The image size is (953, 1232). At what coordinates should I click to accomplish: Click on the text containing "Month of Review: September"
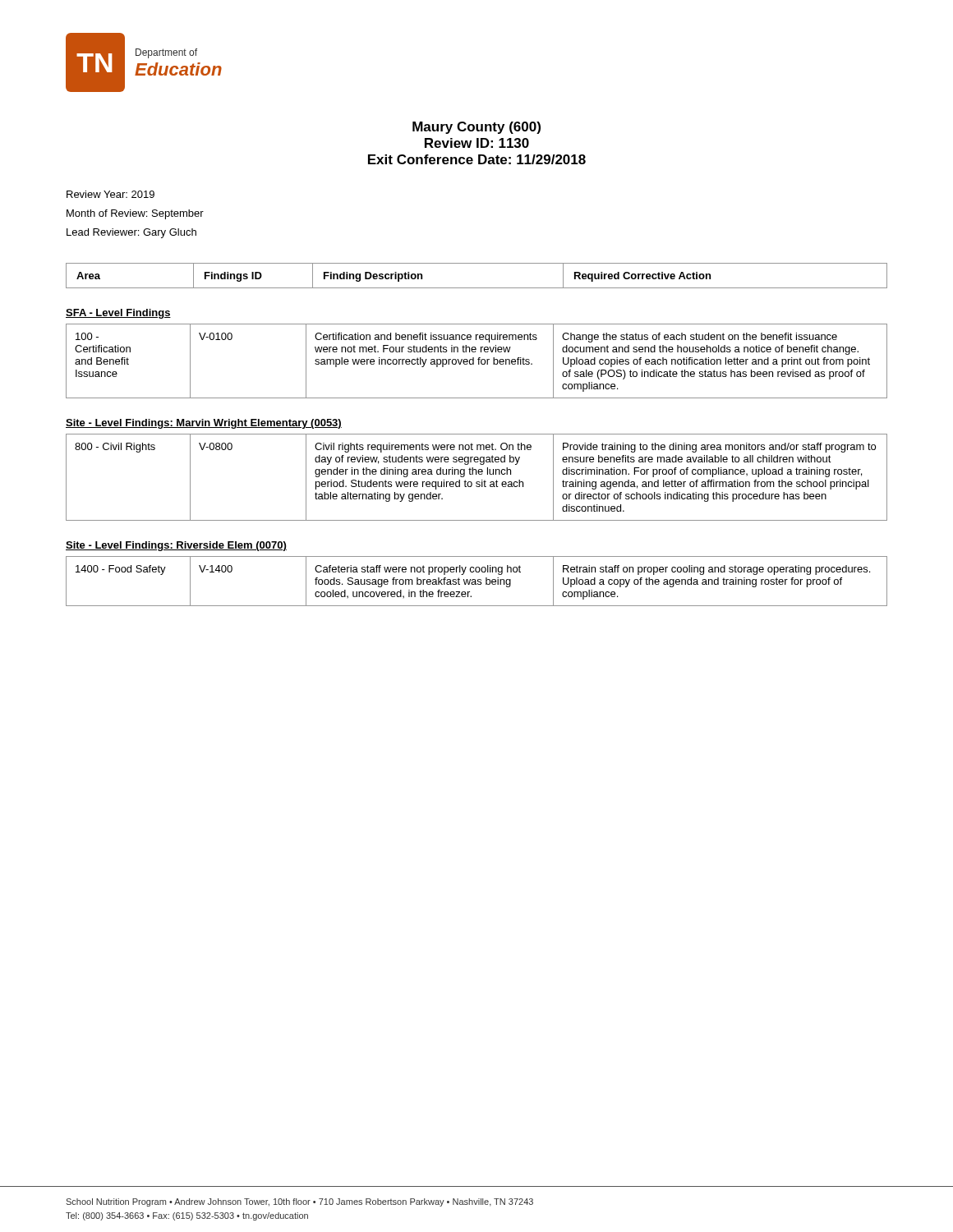135,213
